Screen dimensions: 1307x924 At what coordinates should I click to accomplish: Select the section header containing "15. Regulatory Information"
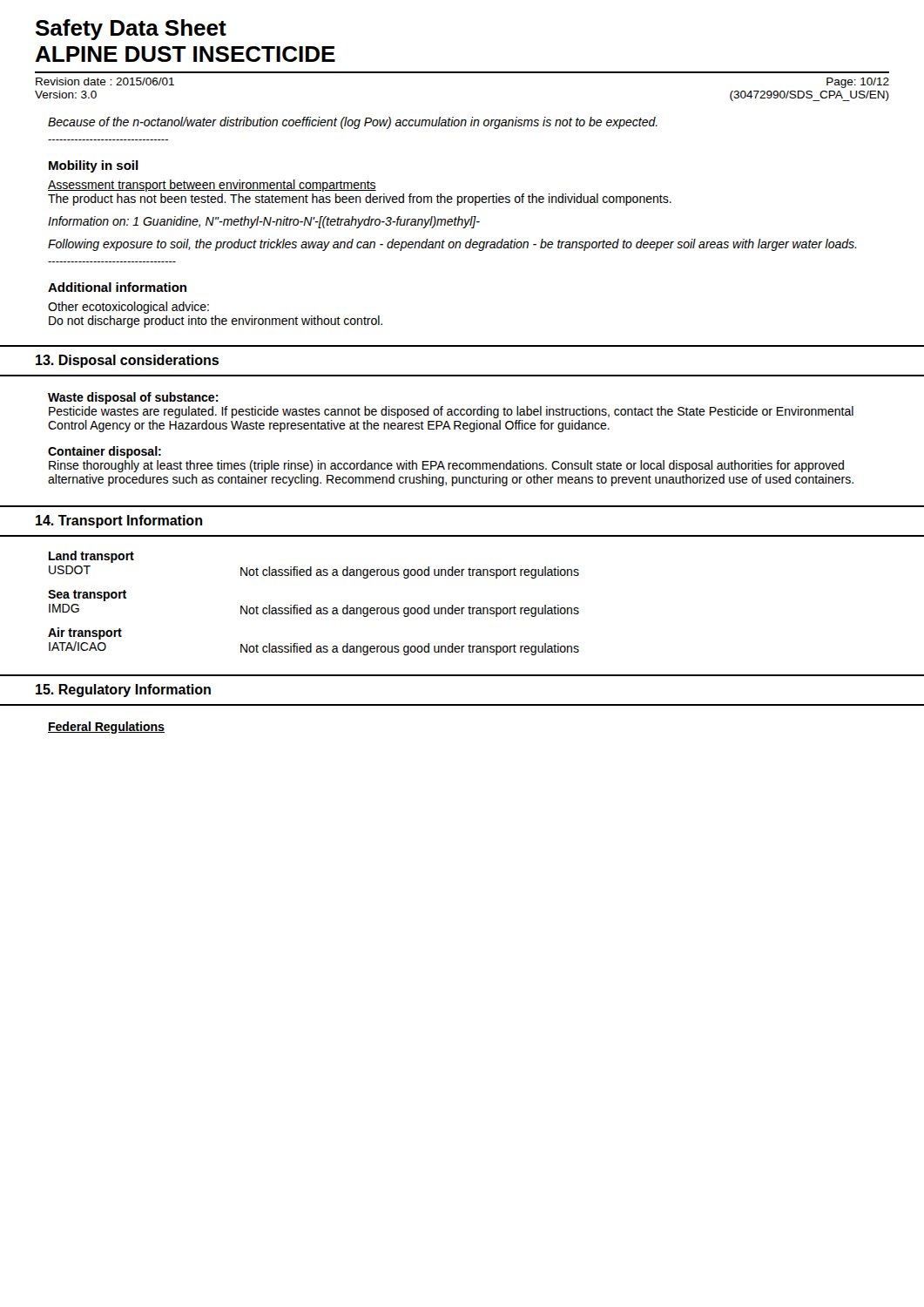click(x=123, y=690)
